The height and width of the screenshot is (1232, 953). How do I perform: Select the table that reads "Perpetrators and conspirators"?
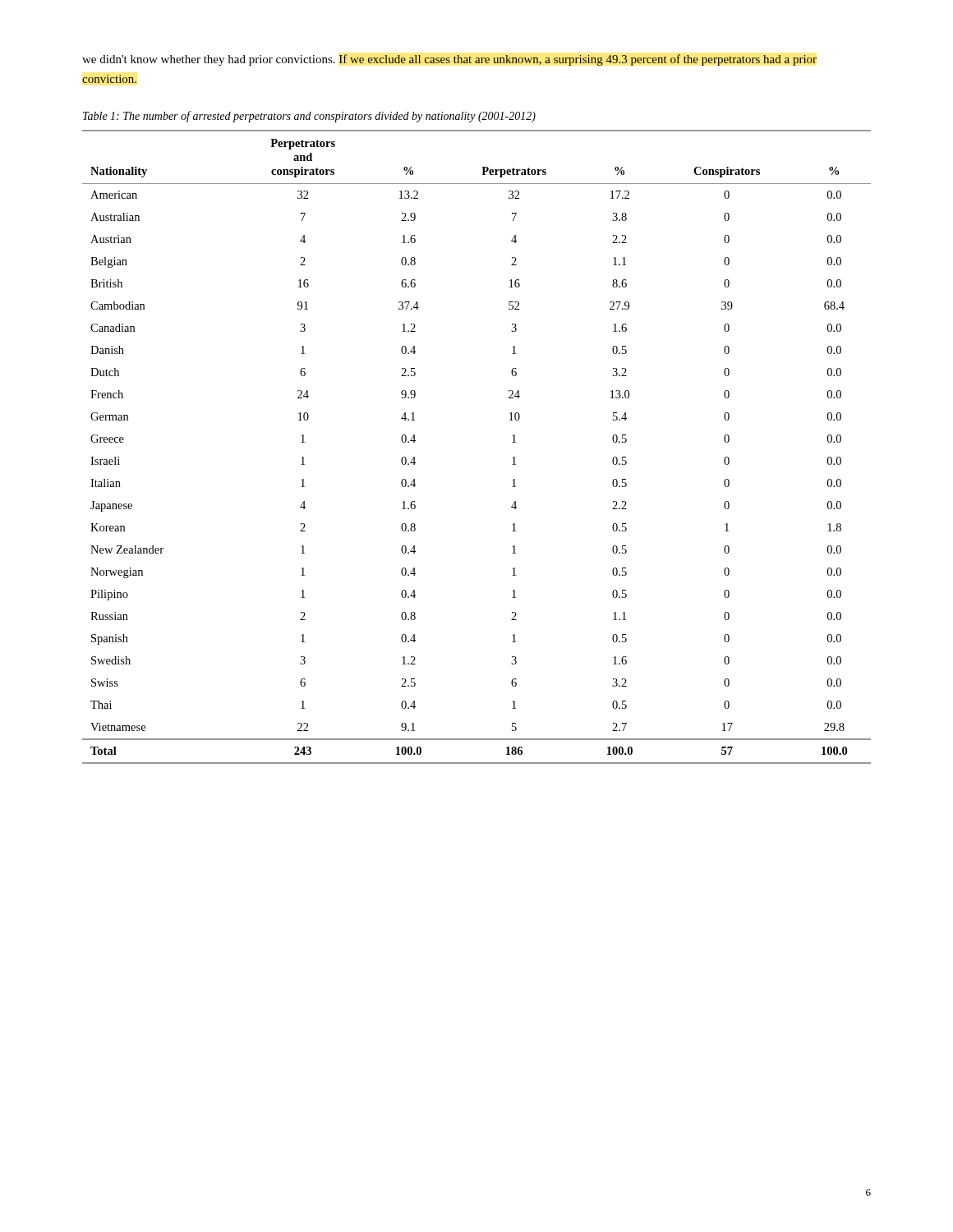click(x=476, y=446)
